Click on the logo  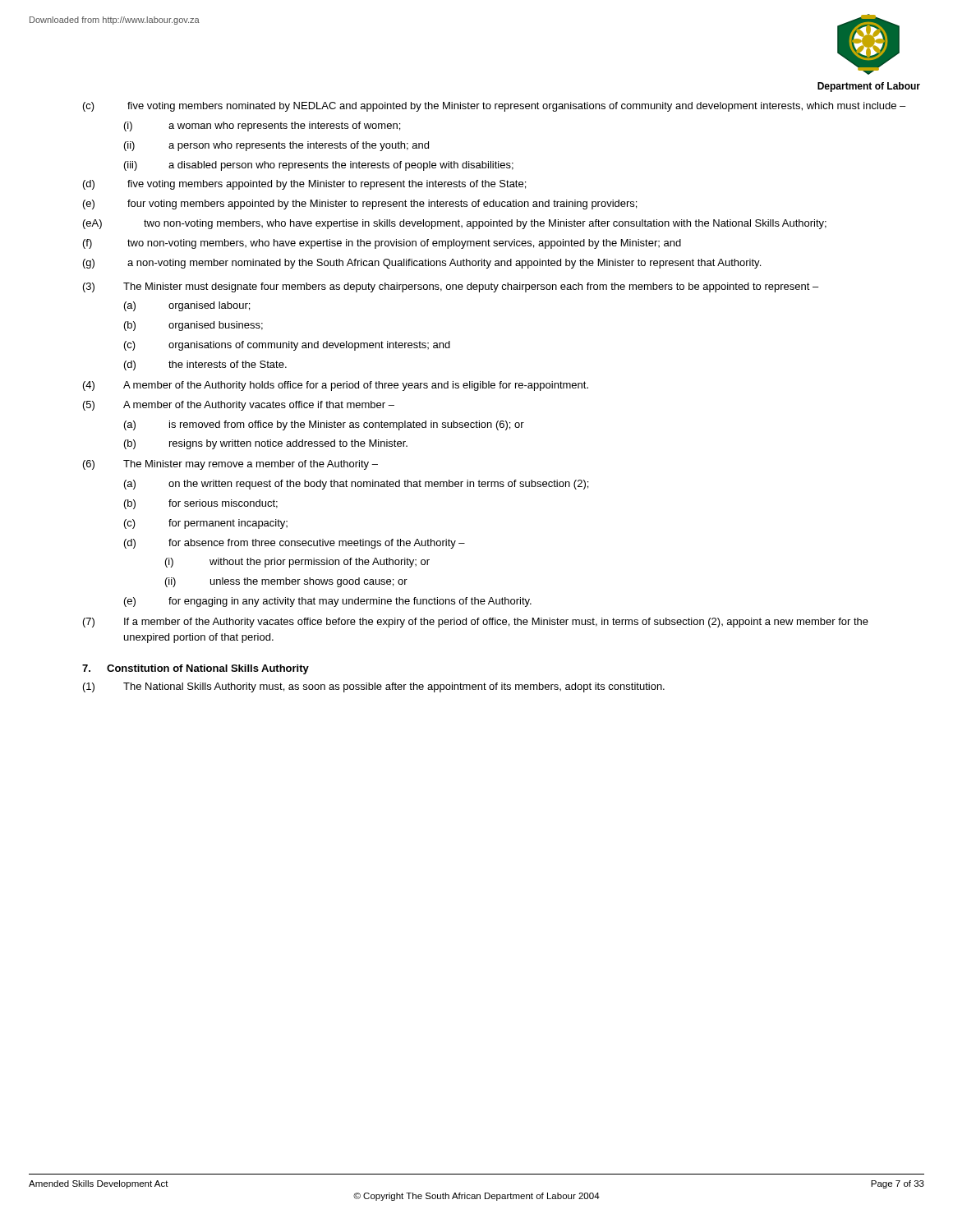(869, 52)
